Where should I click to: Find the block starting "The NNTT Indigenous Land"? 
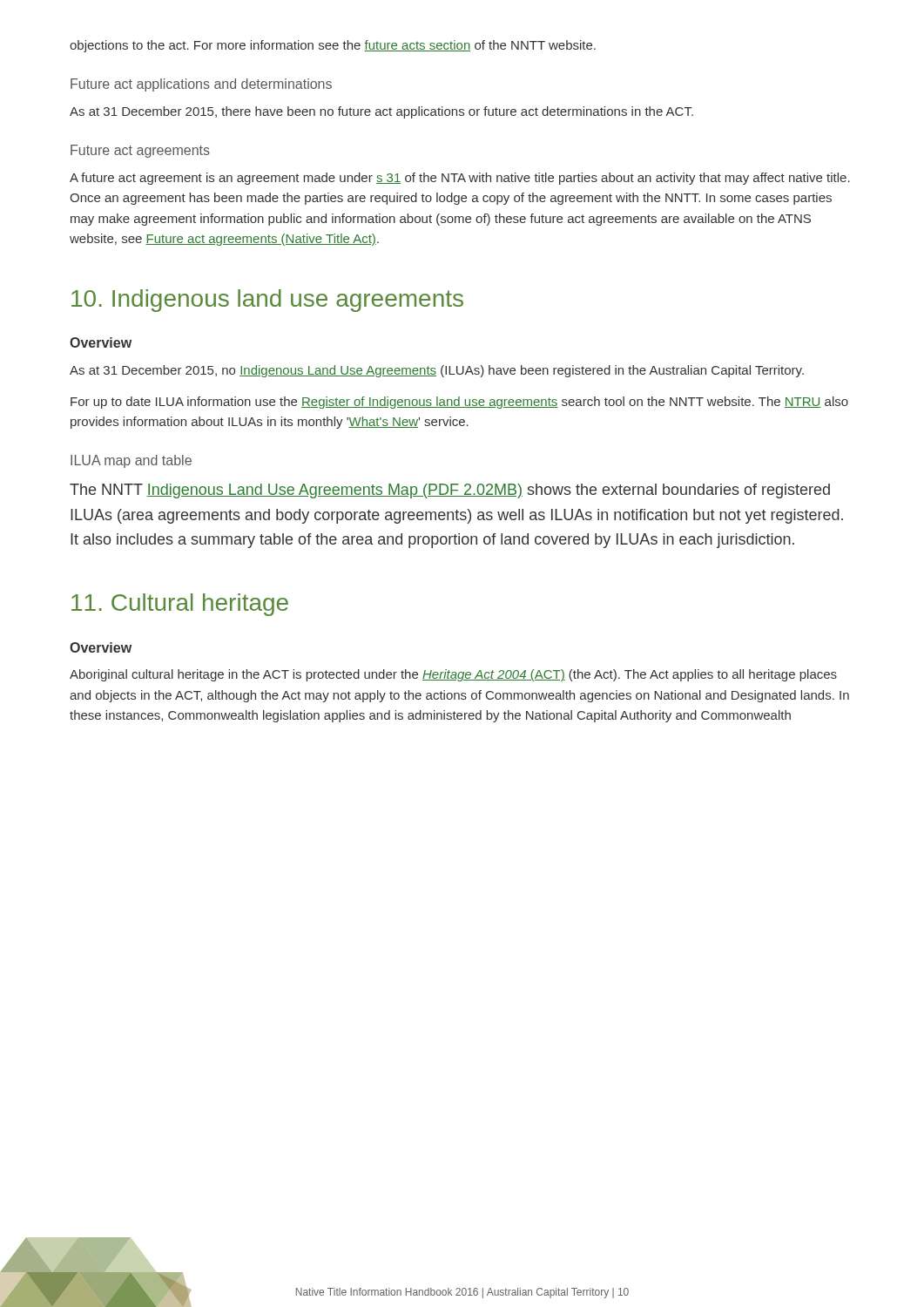[x=462, y=515]
